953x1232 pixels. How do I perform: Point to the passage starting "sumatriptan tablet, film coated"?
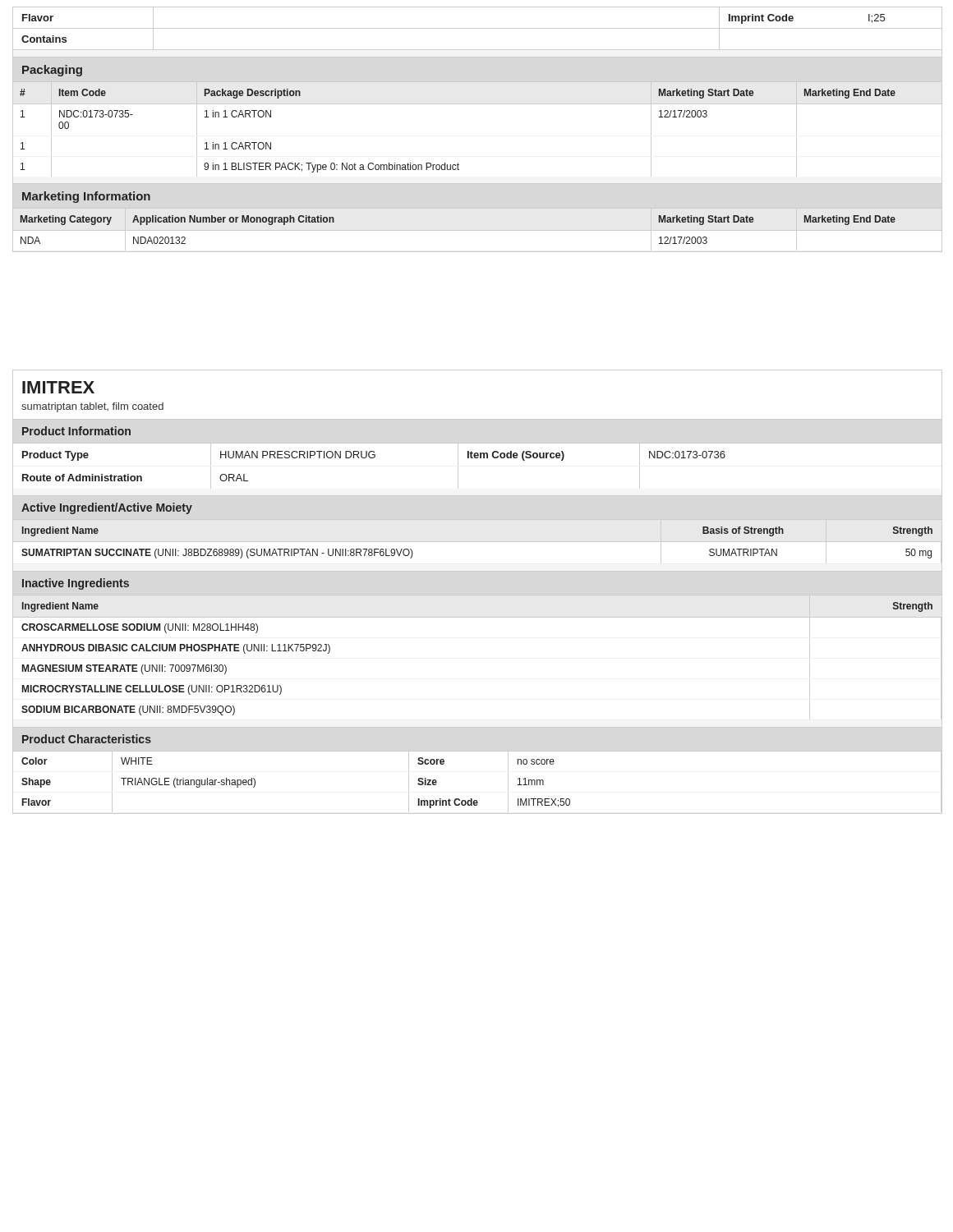pyautogui.click(x=93, y=406)
